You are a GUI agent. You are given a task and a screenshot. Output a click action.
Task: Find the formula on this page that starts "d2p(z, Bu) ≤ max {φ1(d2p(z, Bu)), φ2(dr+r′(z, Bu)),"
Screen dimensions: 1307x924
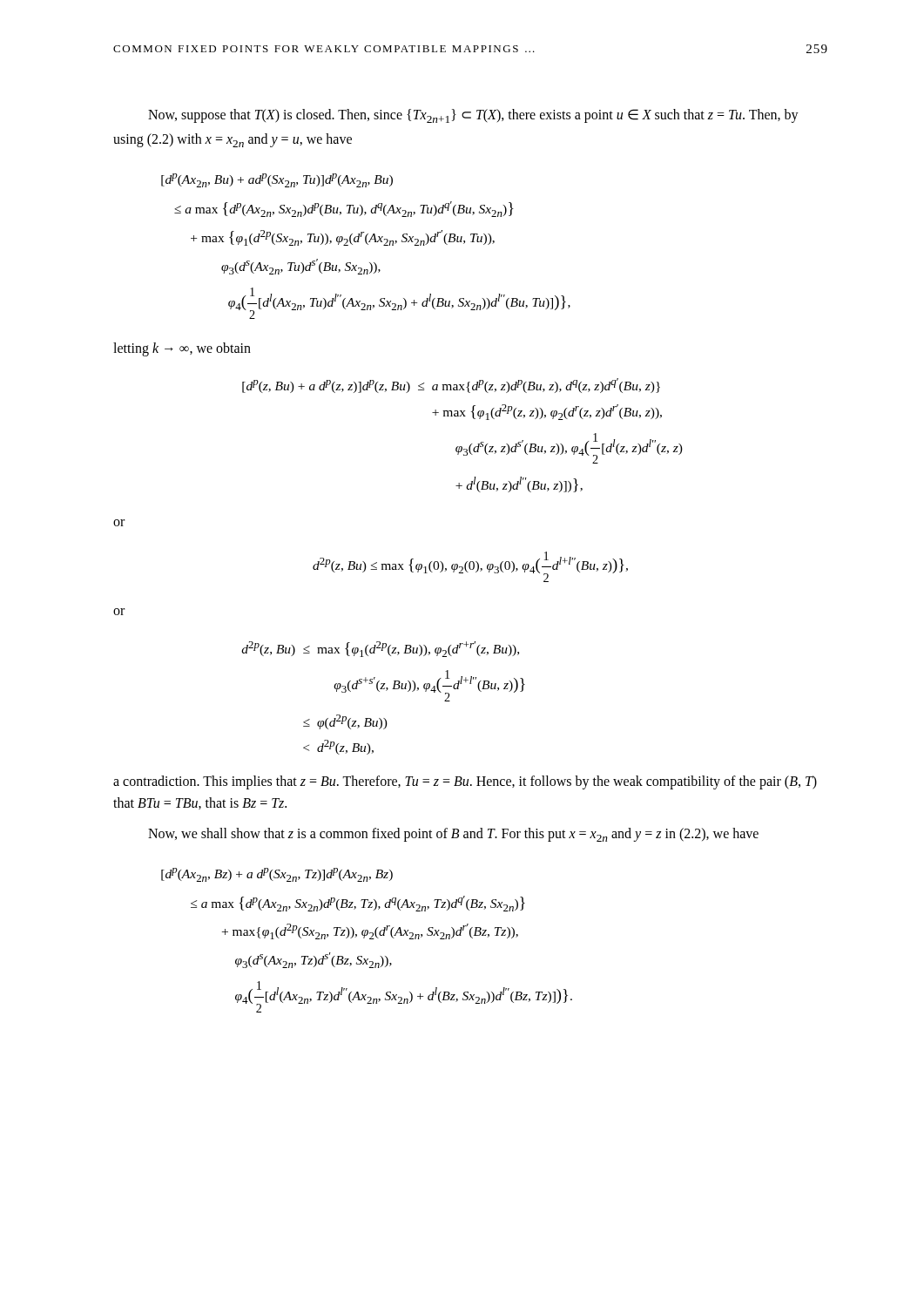(471, 697)
